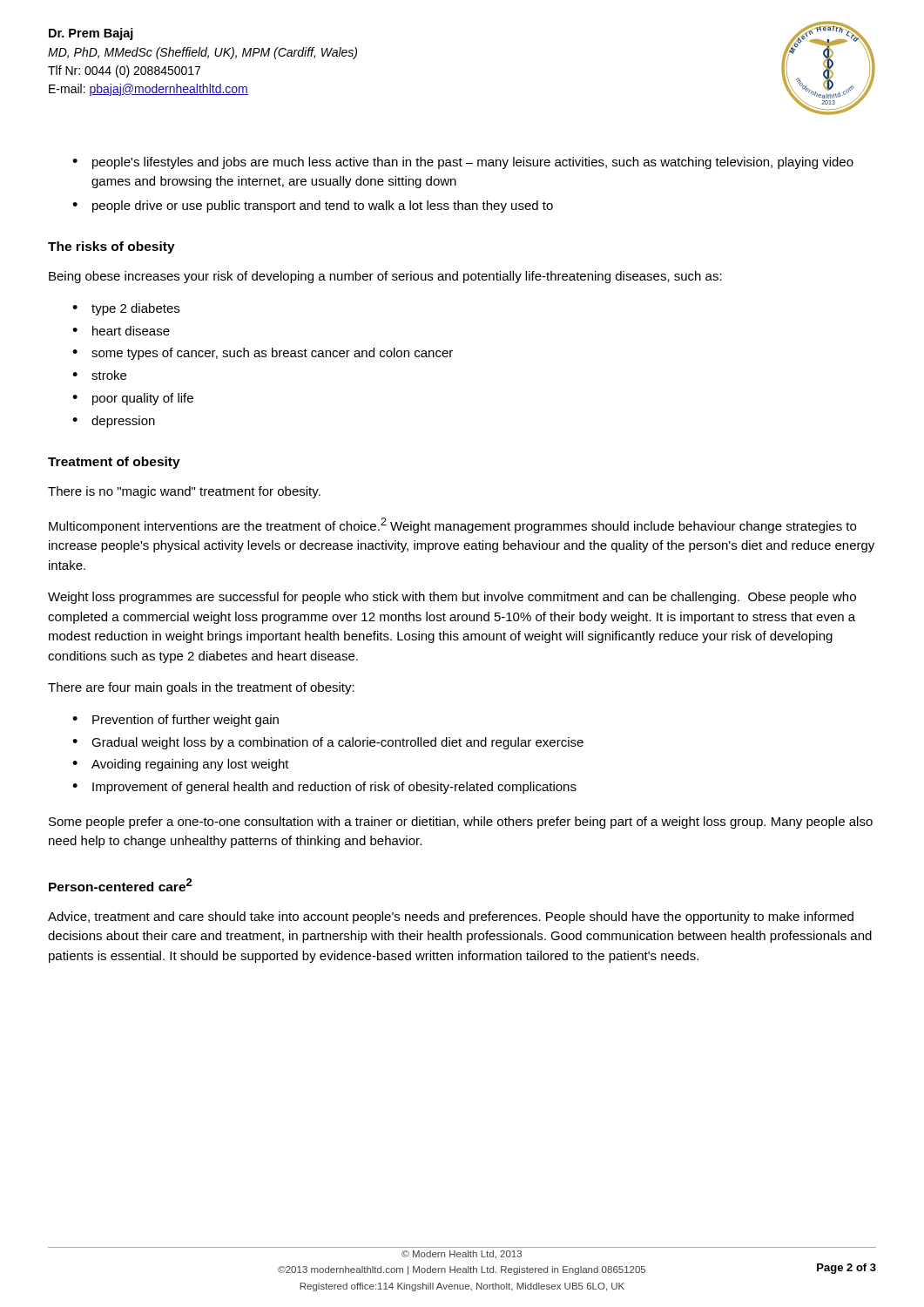Navigate to the region starting "• people's lifestyles and jobs are"
924x1307 pixels.
click(474, 171)
